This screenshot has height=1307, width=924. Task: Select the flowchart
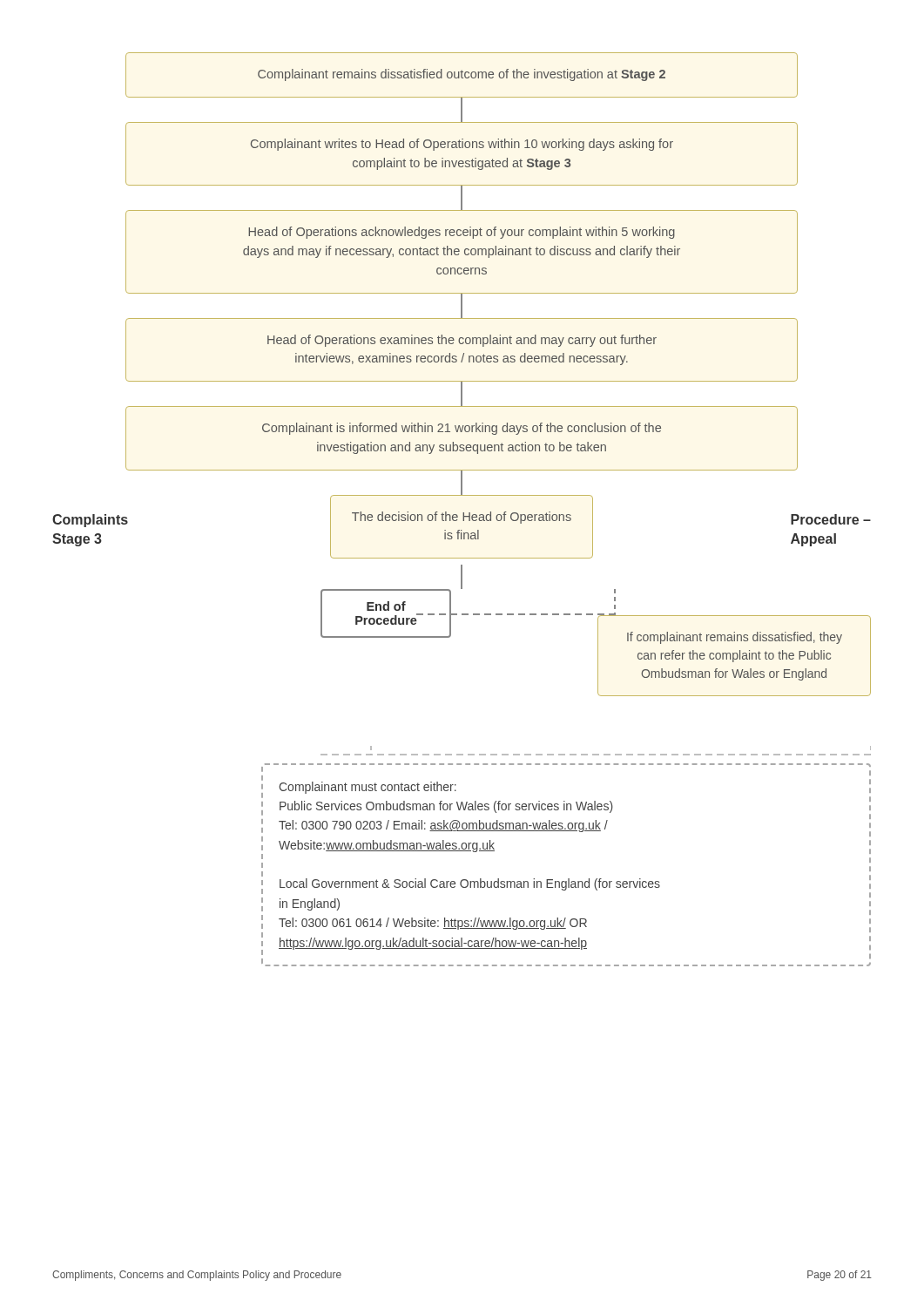click(x=462, y=509)
